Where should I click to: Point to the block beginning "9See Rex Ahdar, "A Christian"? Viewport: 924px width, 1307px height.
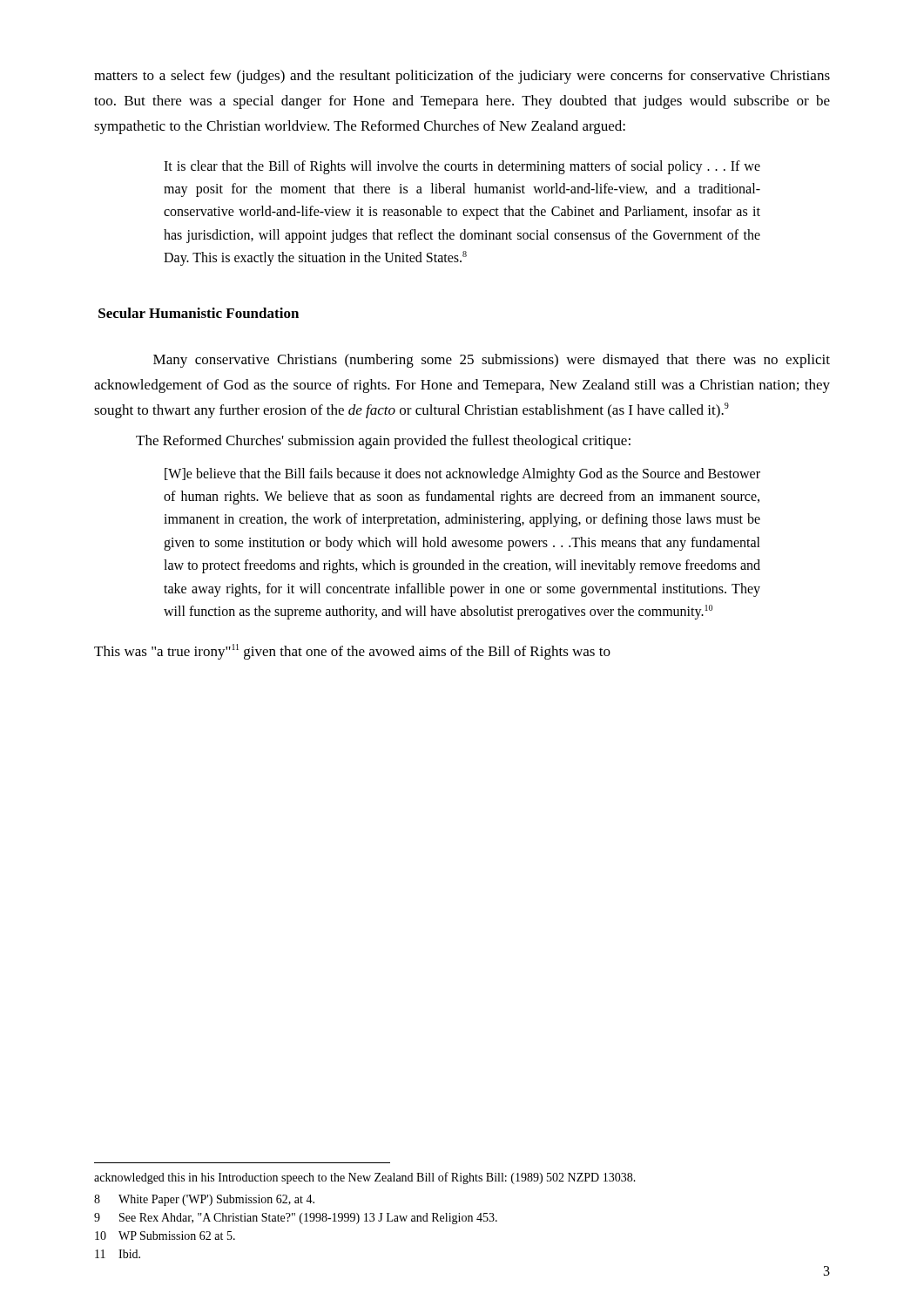(460, 1218)
